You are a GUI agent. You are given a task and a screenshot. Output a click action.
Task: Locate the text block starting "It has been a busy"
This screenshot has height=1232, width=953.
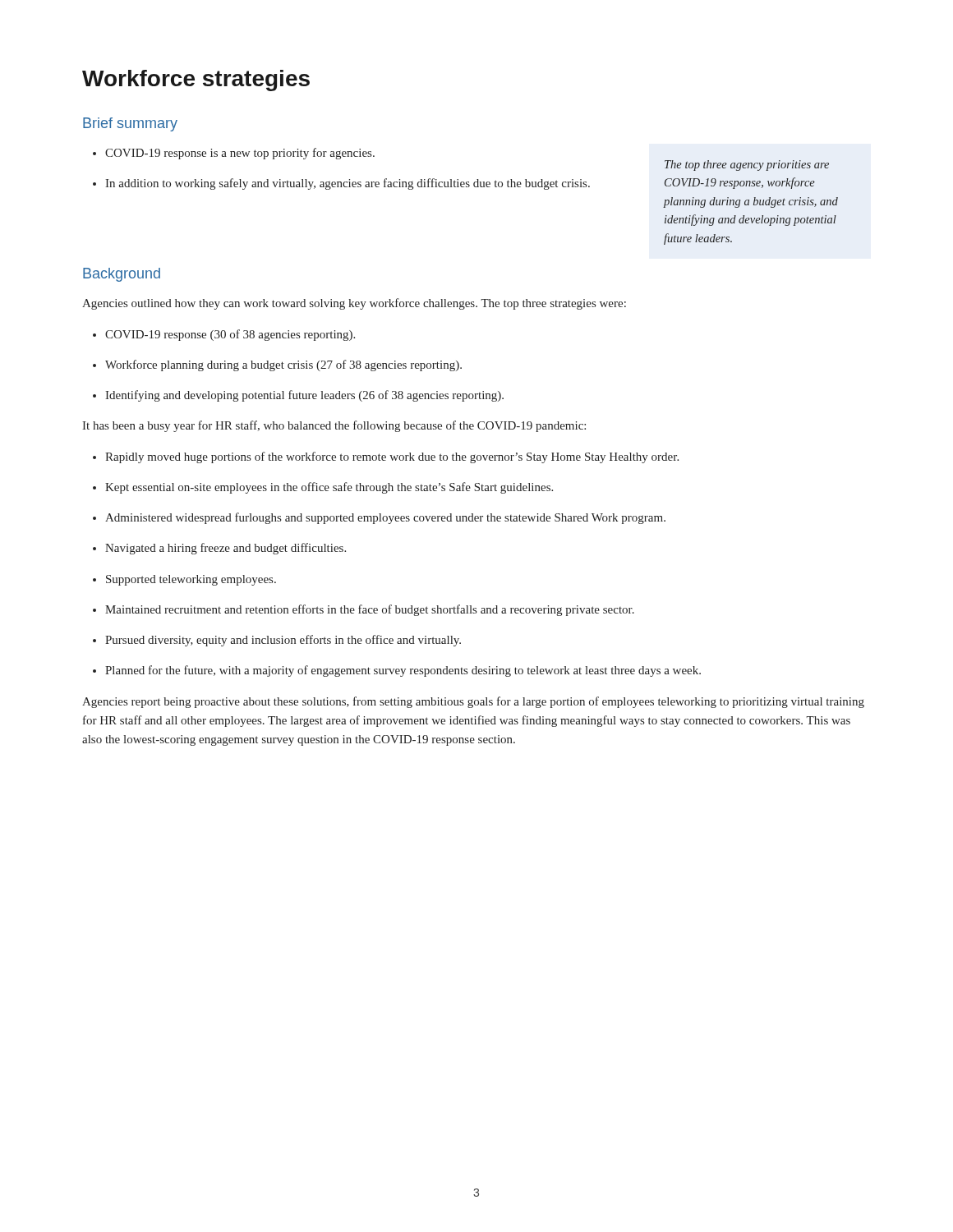[x=476, y=426]
